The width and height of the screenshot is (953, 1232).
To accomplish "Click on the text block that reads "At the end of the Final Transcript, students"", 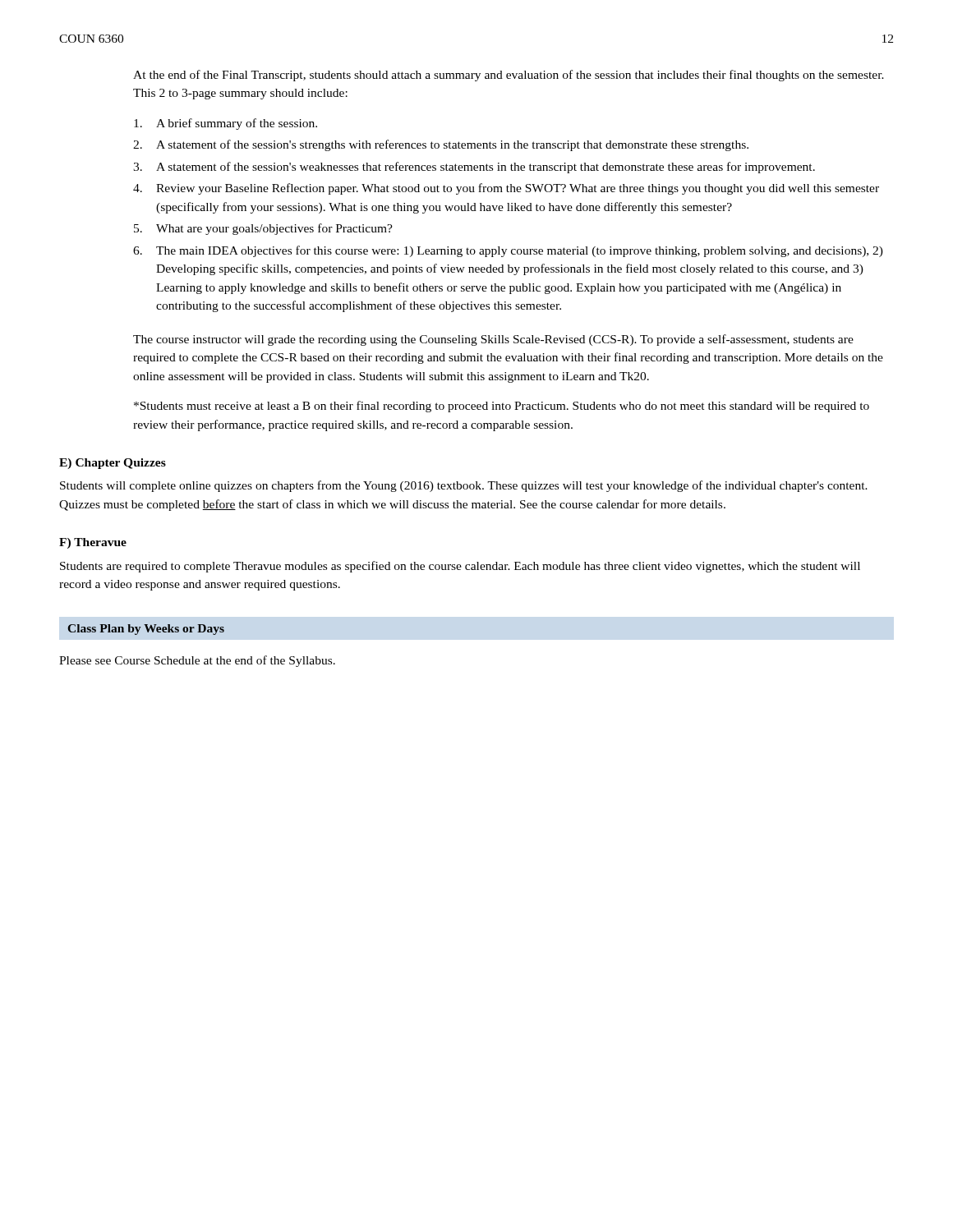I will click(x=513, y=84).
